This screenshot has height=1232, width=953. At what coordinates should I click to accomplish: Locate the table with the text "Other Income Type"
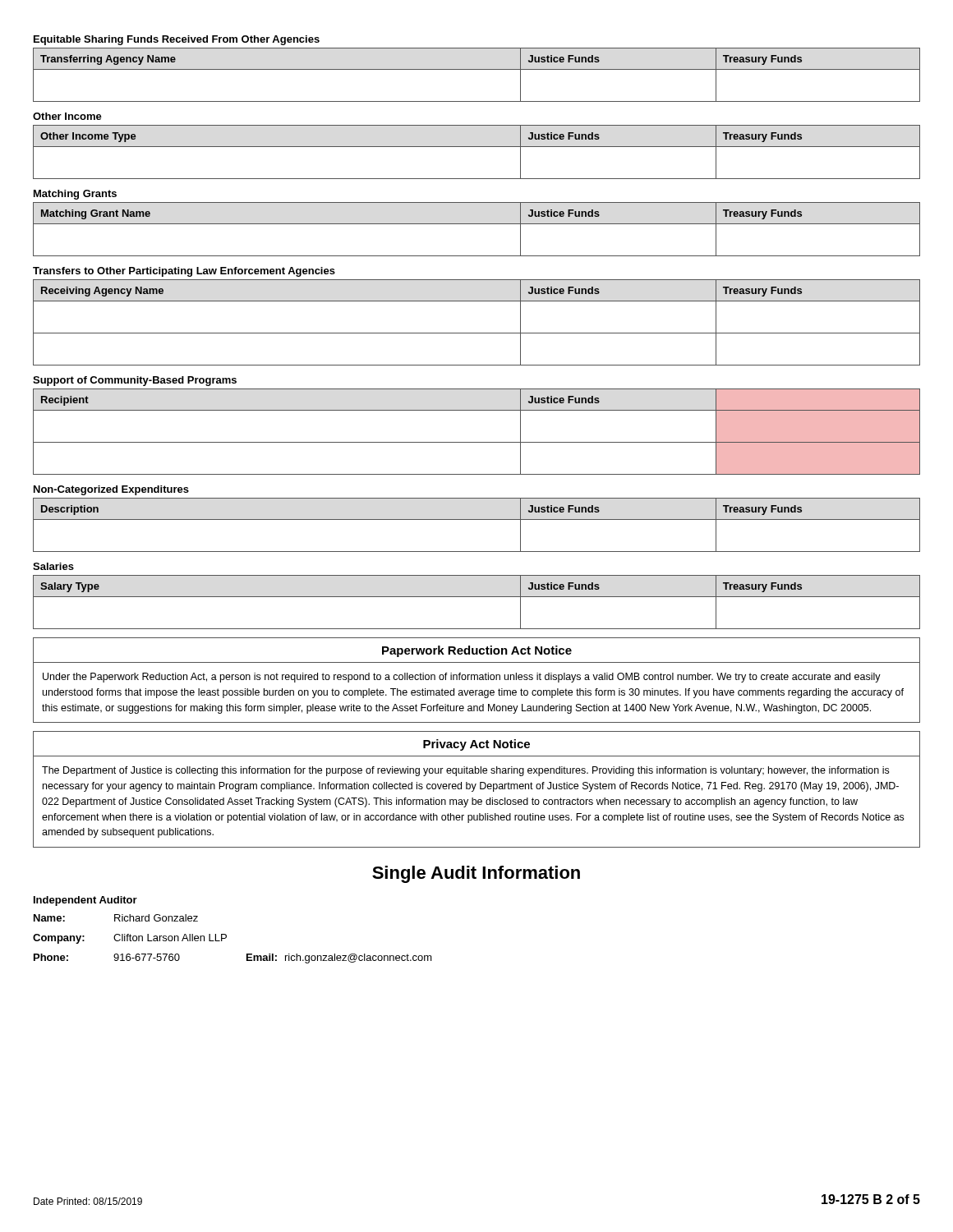pos(476,152)
